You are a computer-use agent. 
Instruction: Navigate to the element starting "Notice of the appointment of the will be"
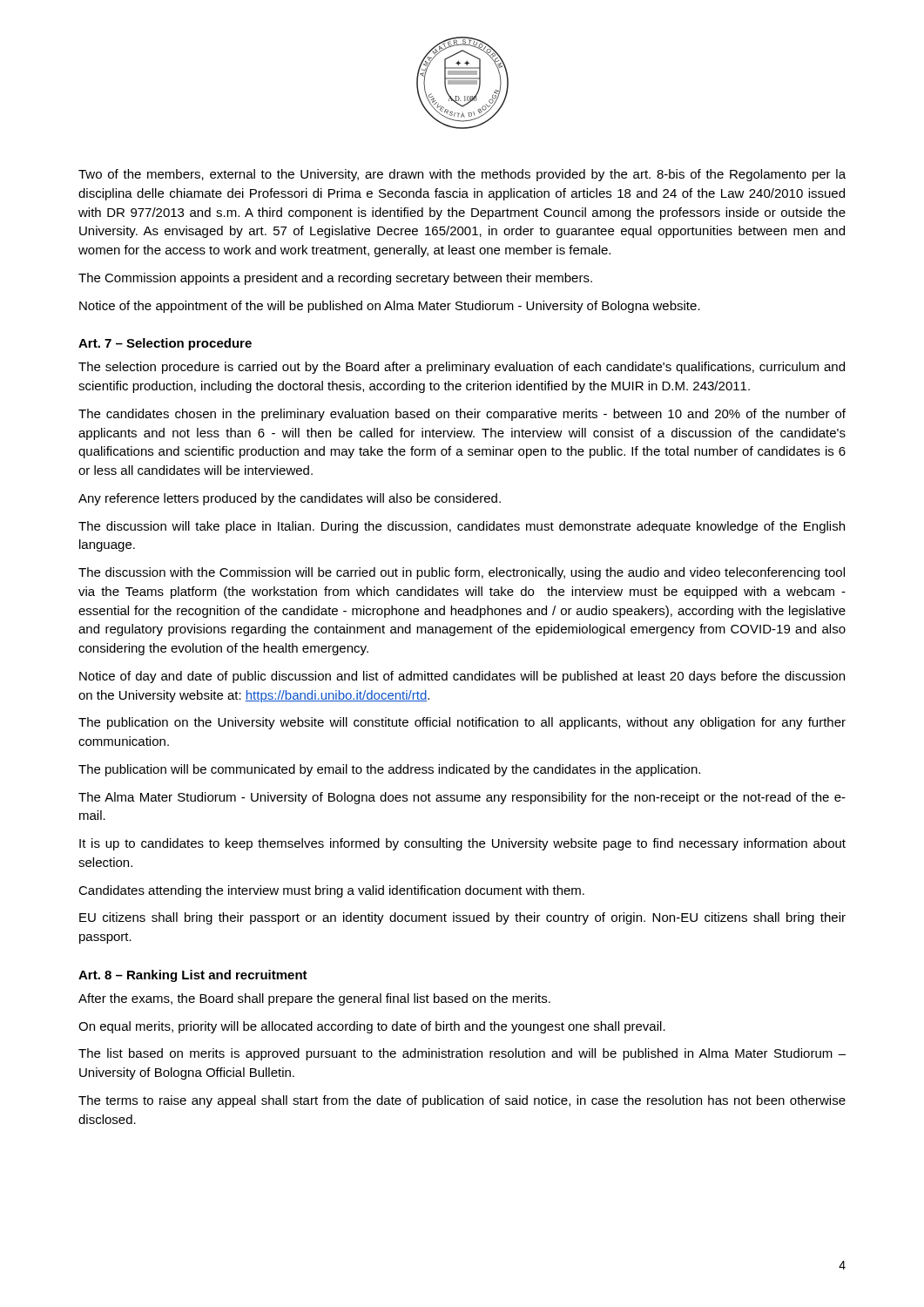click(390, 305)
